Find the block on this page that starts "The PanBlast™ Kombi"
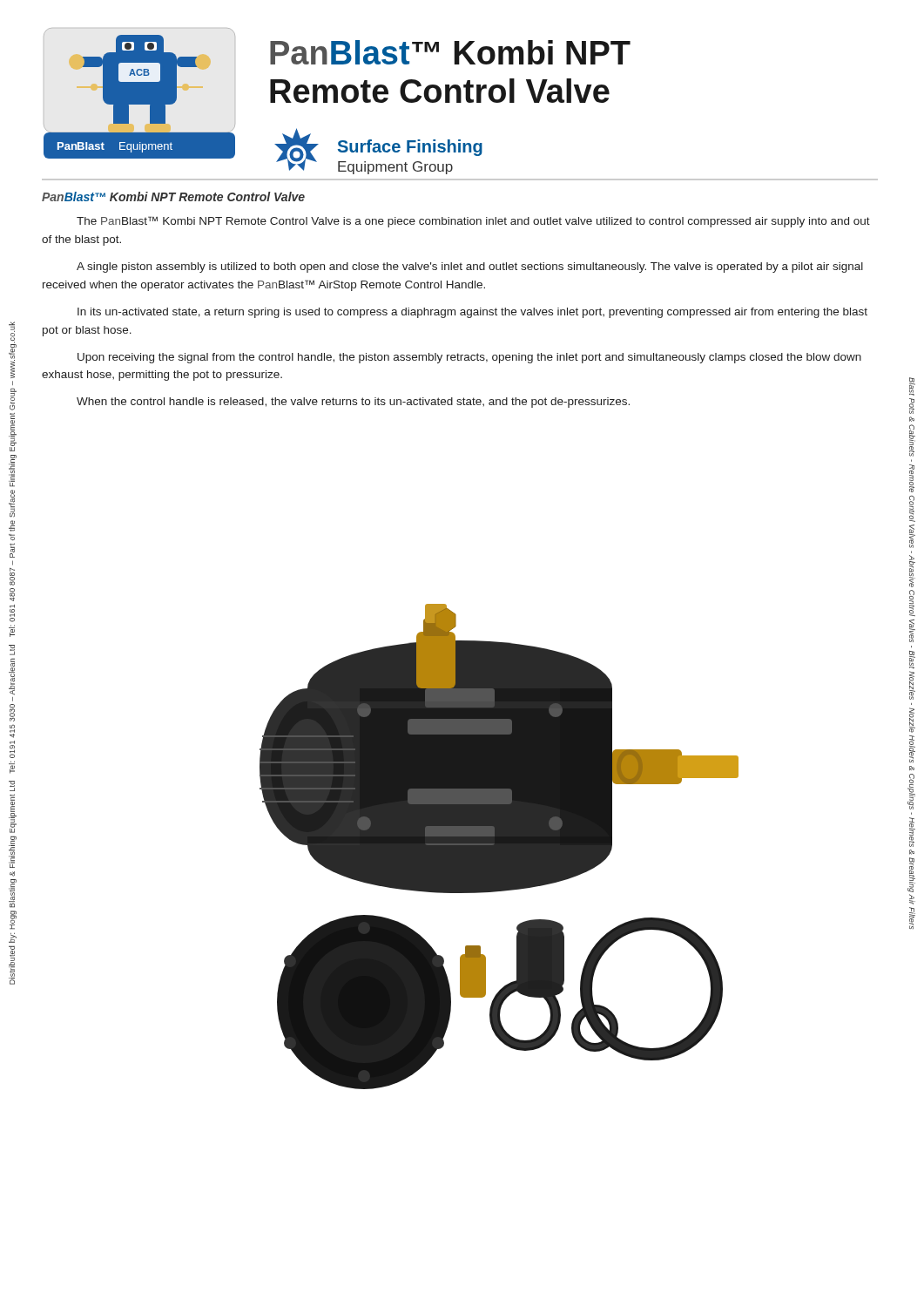The width and height of the screenshot is (924, 1307). pos(460,231)
